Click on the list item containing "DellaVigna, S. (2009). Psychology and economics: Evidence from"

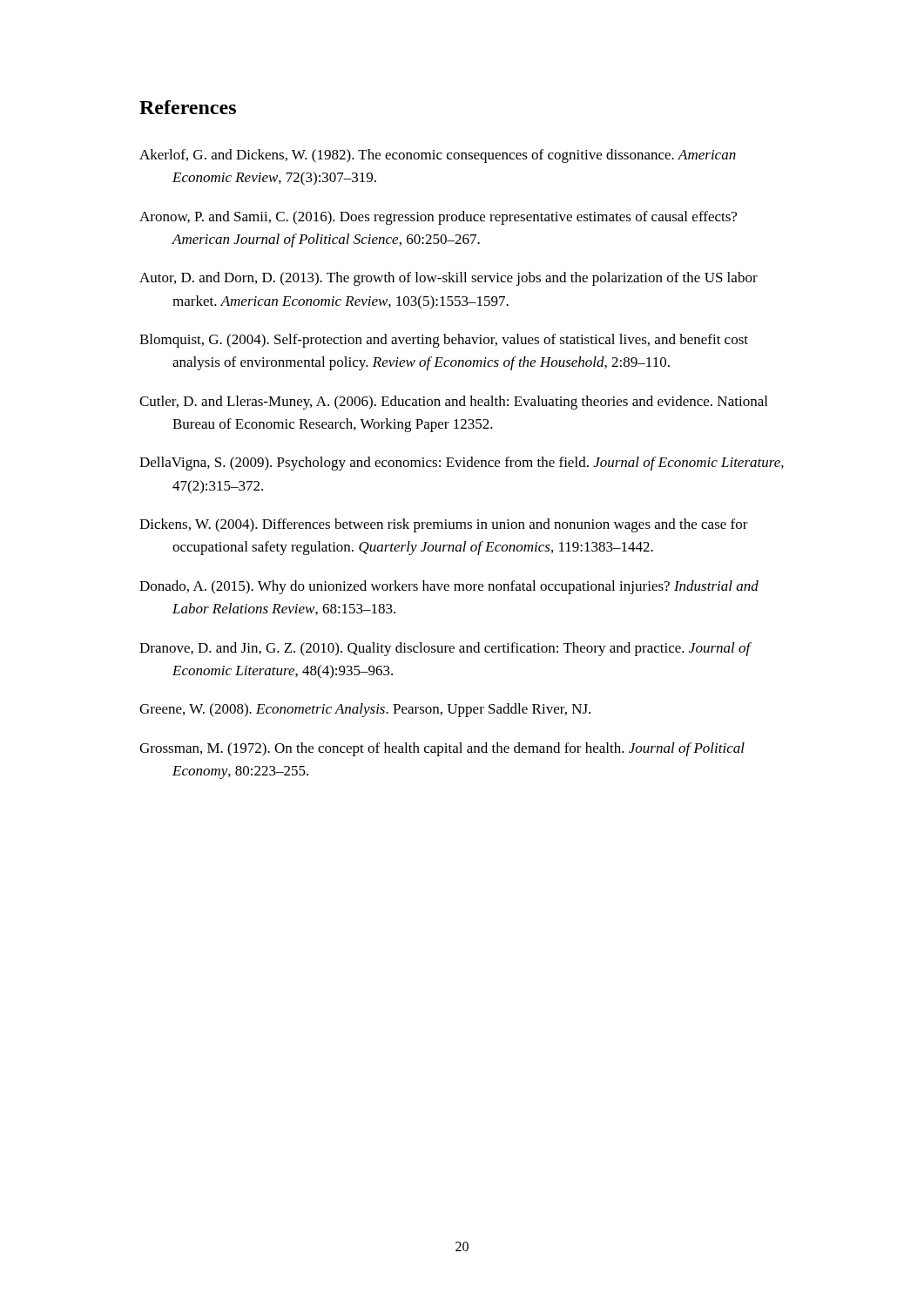click(462, 474)
